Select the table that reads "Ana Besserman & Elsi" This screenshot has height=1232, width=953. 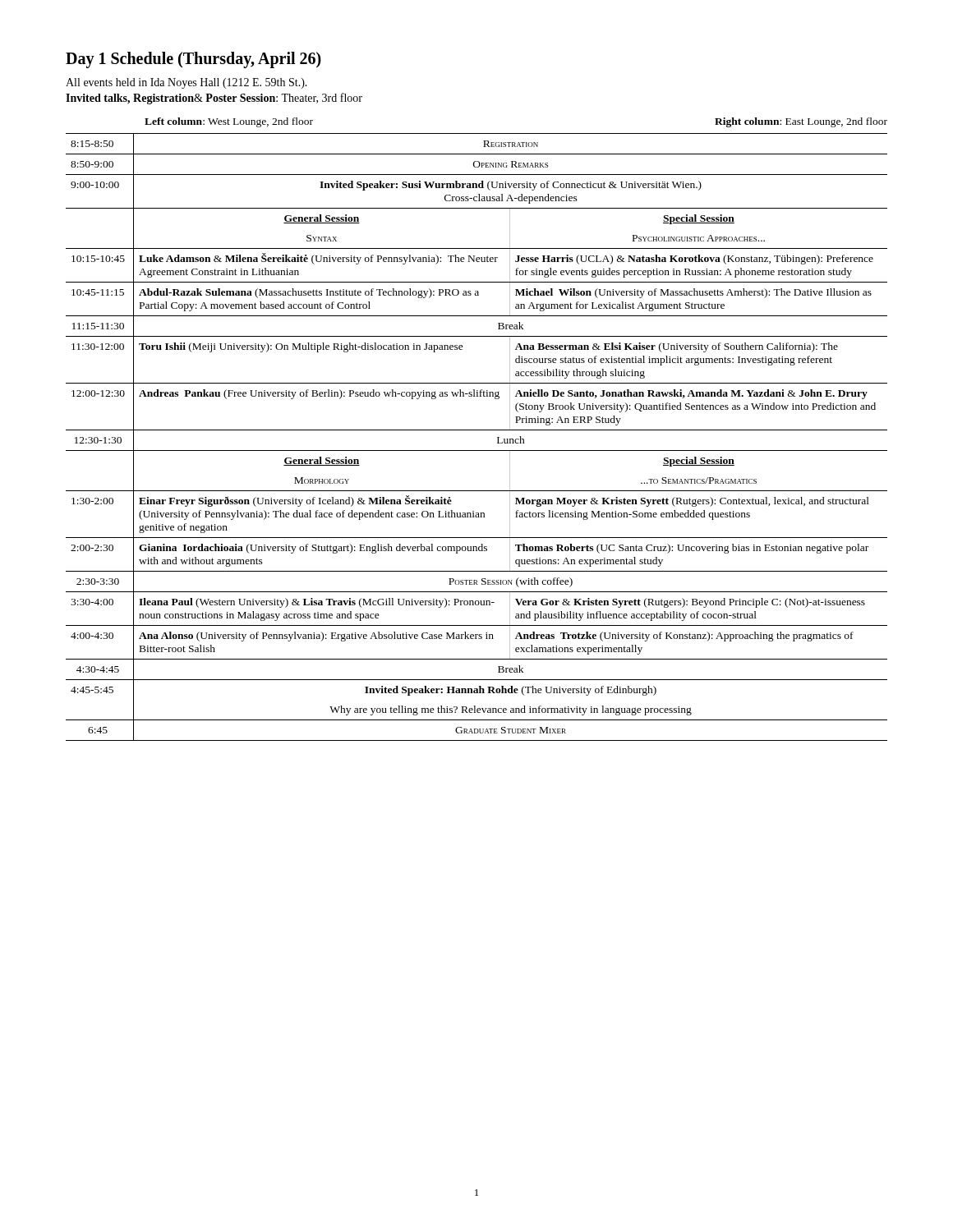click(476, 437)
